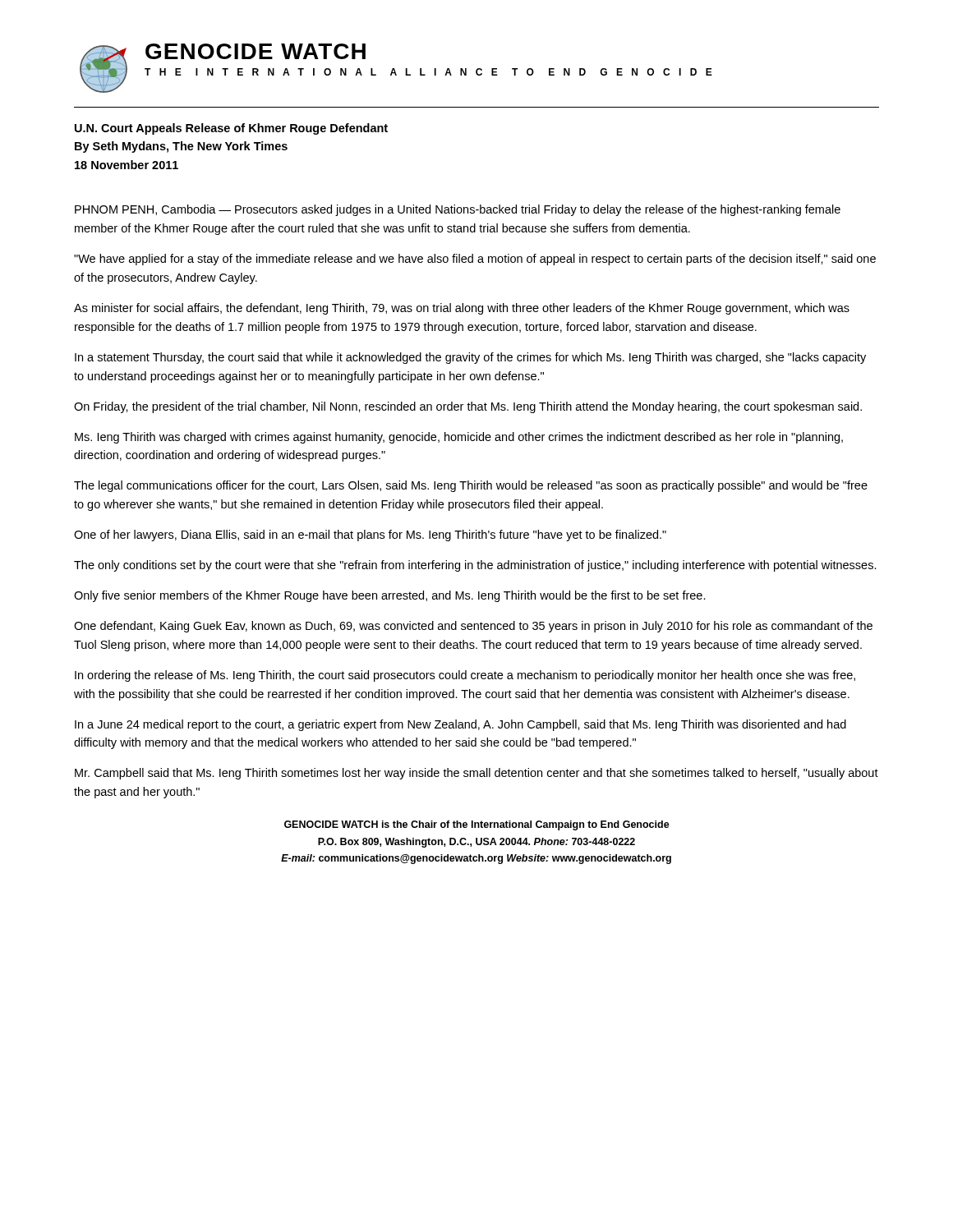Screen dimensions: 1232x953
Task: Point to the text block starting ""We have applied for a stay of the"
Action: [475, 268]
